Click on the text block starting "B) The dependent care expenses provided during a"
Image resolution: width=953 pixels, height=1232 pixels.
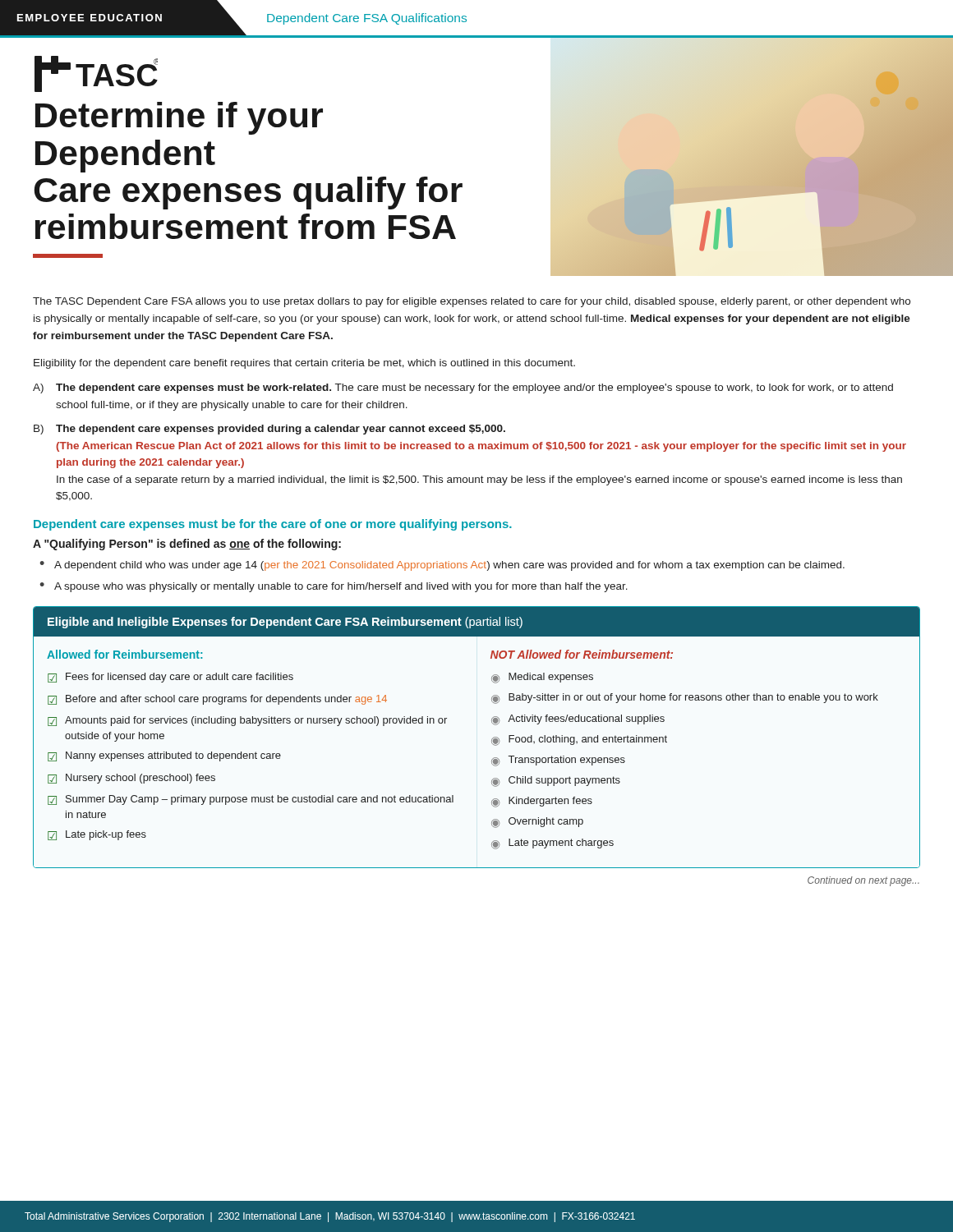click(x=269, y=430)
